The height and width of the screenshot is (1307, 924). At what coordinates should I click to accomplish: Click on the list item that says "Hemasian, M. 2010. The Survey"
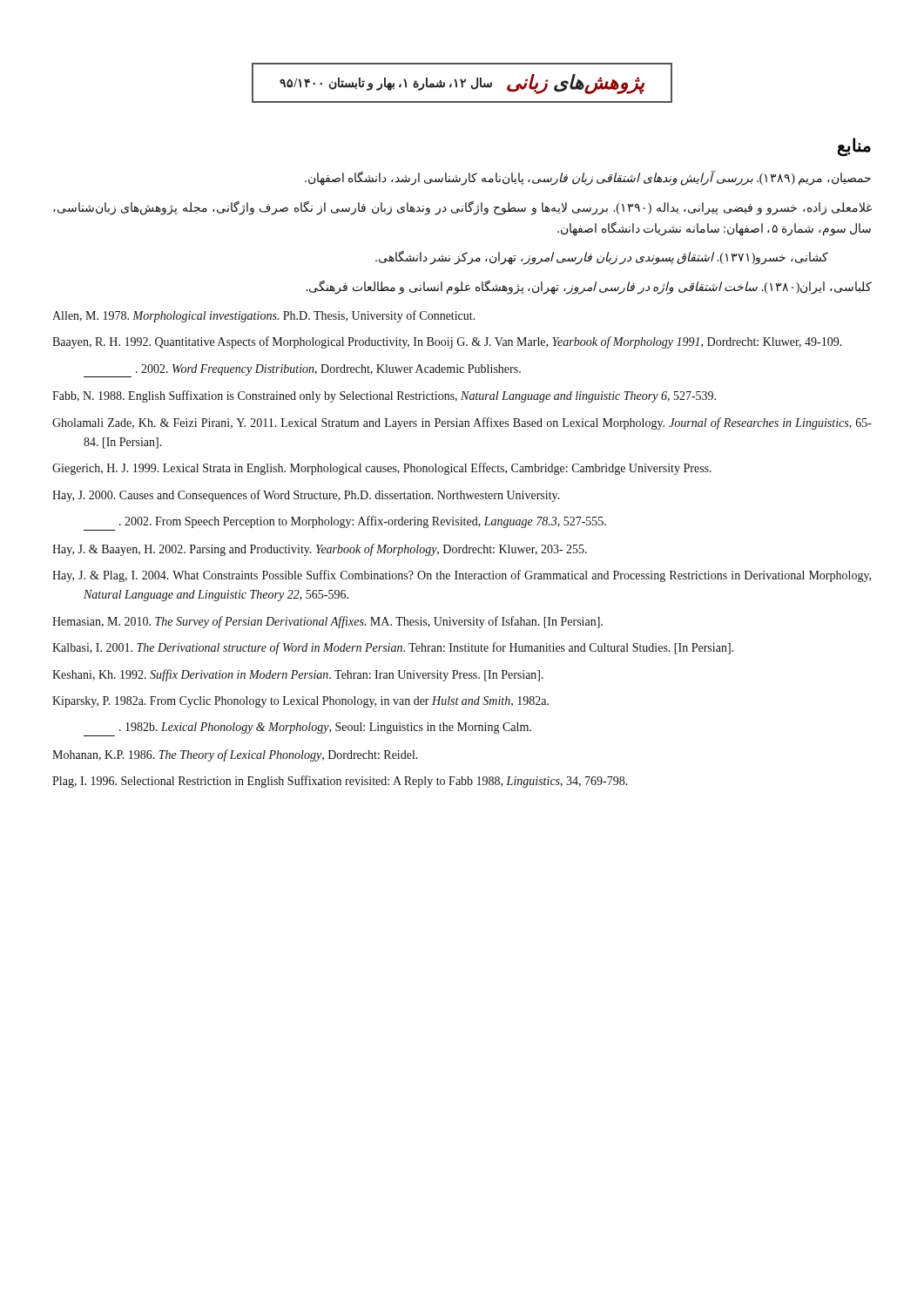(462, 622)
